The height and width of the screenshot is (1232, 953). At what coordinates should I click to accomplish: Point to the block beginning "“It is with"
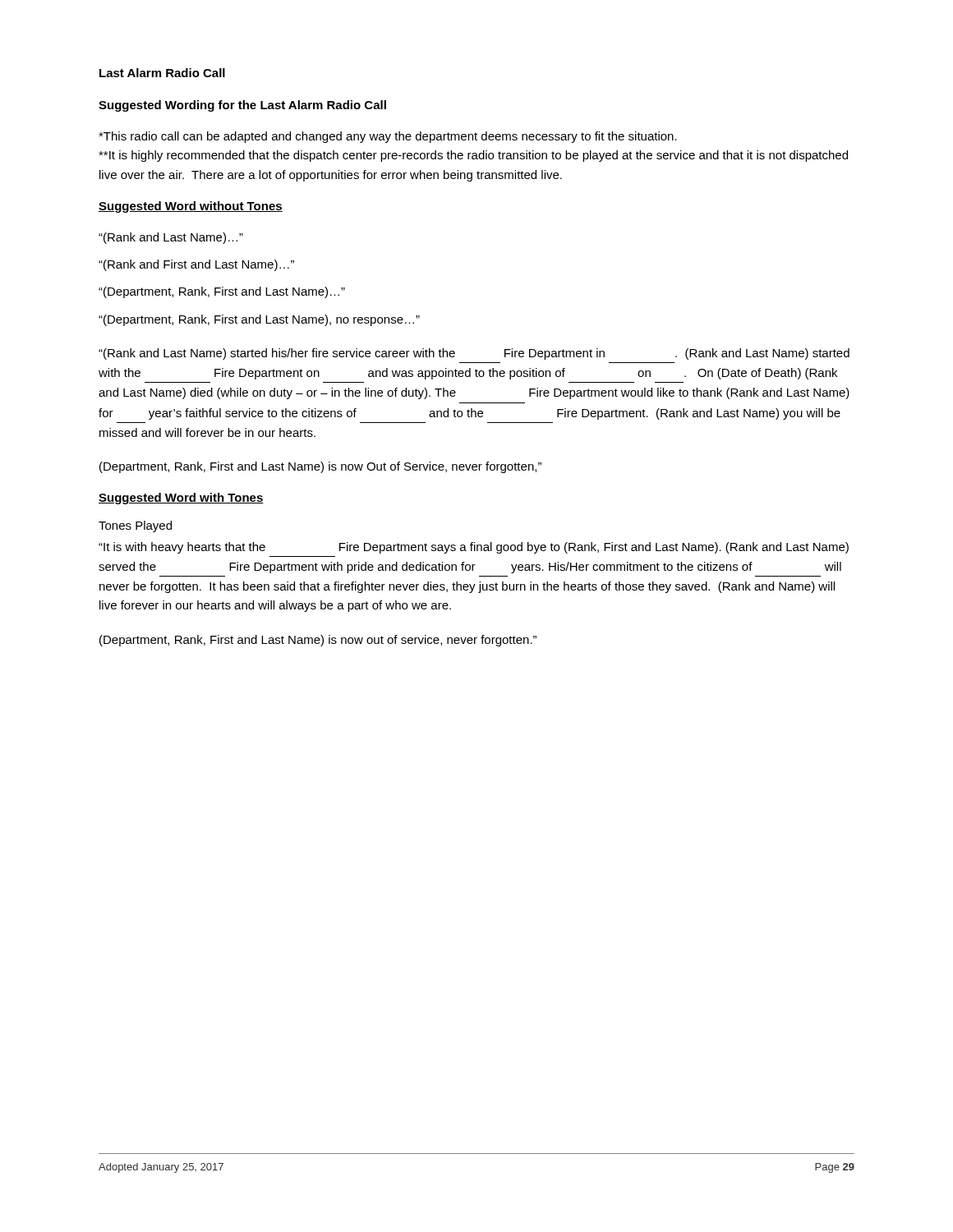pyautogui.click(x=474, y=574)
